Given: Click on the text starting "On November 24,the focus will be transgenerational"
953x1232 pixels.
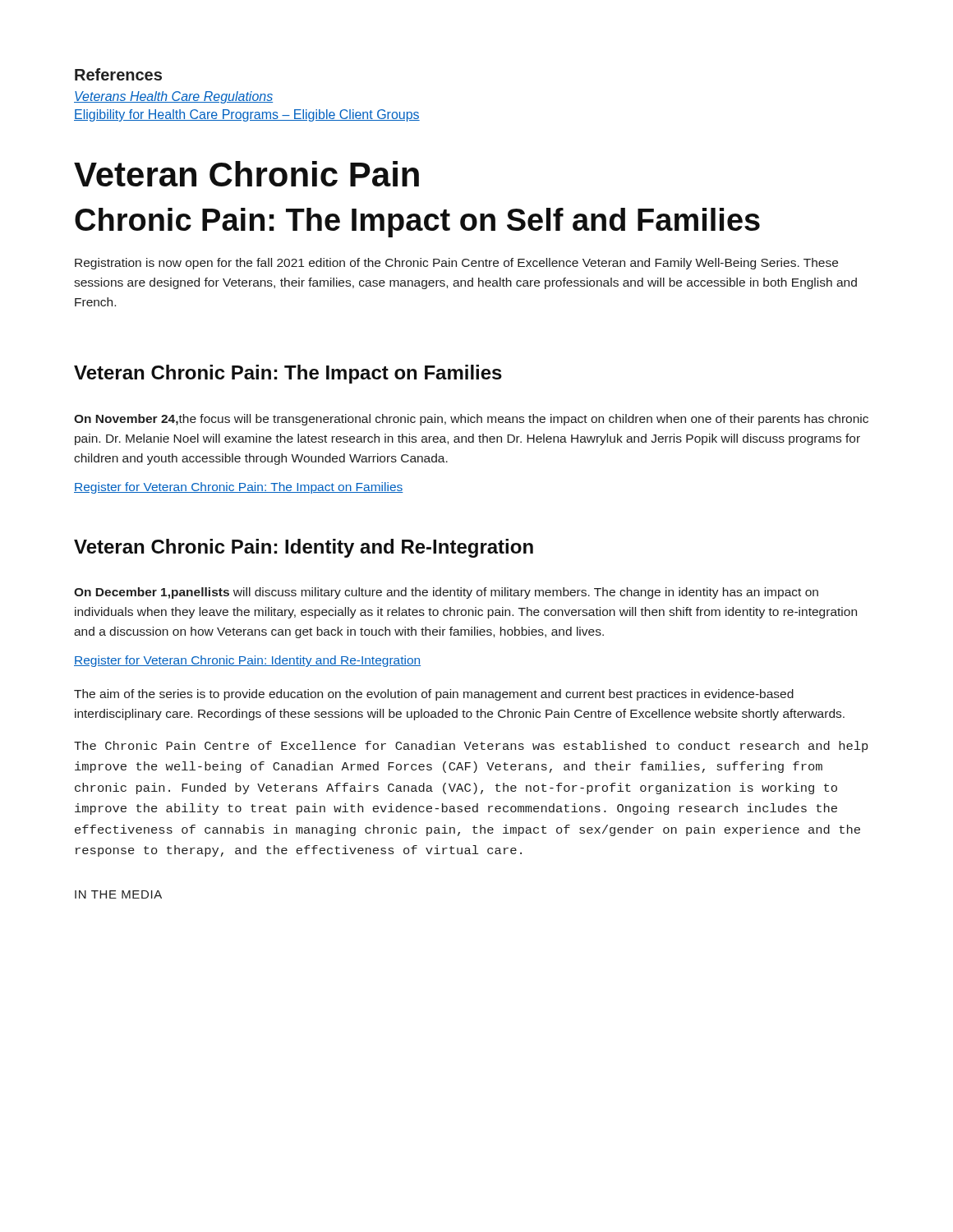Looking at the screenshot, I should (476, 438).
